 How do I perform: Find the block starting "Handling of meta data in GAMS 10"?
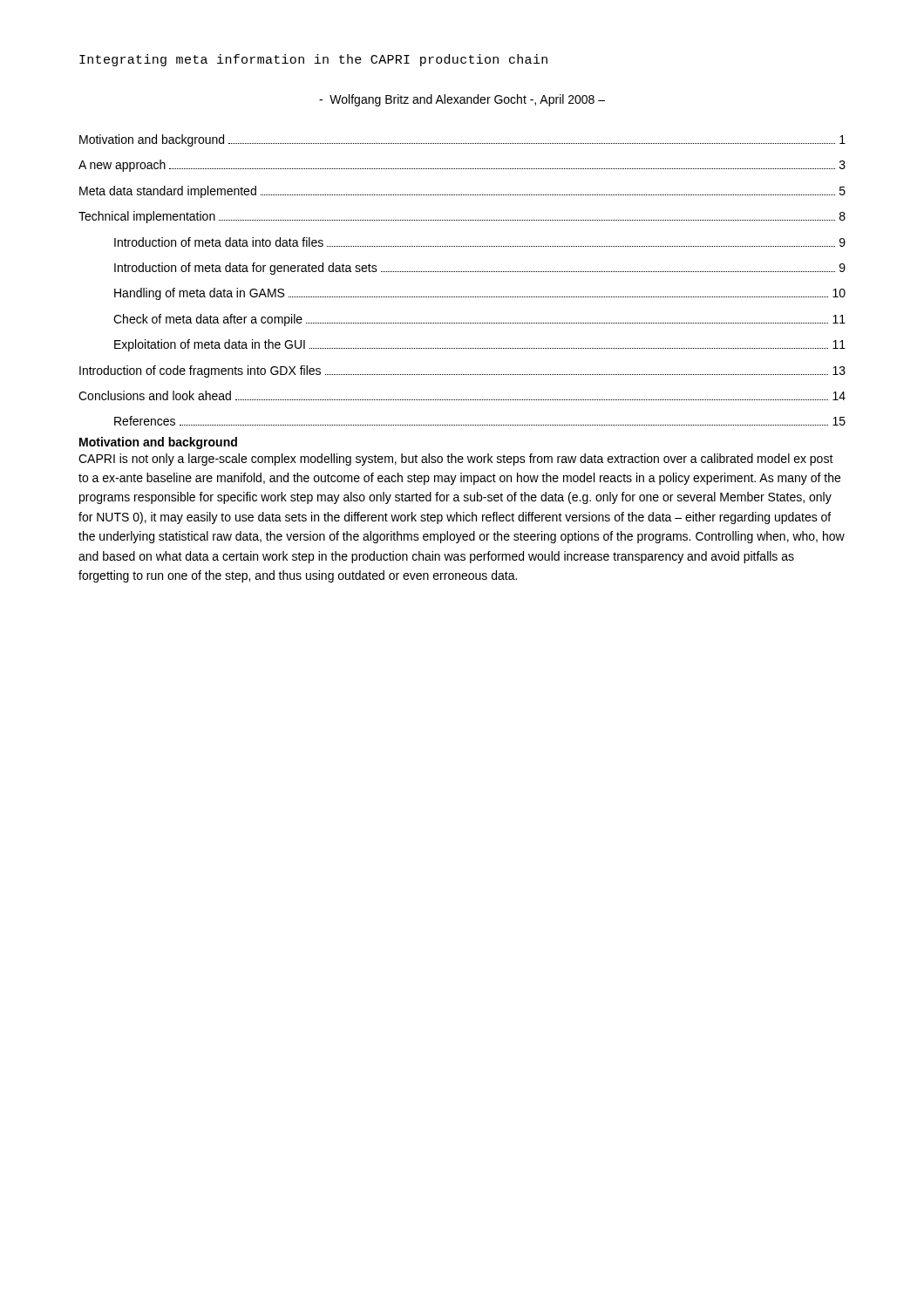479,294
